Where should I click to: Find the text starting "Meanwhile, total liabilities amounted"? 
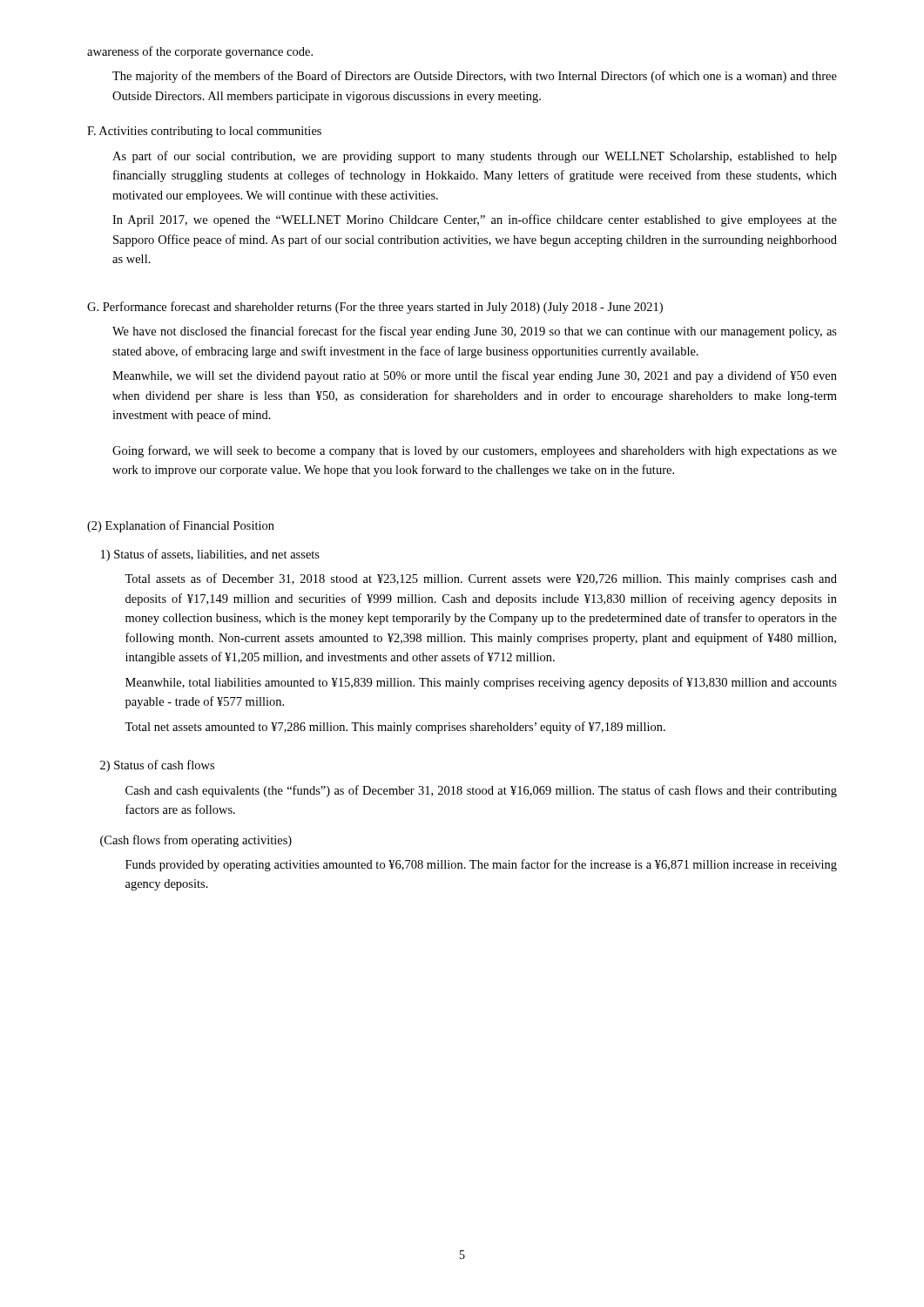coord(481,692)
